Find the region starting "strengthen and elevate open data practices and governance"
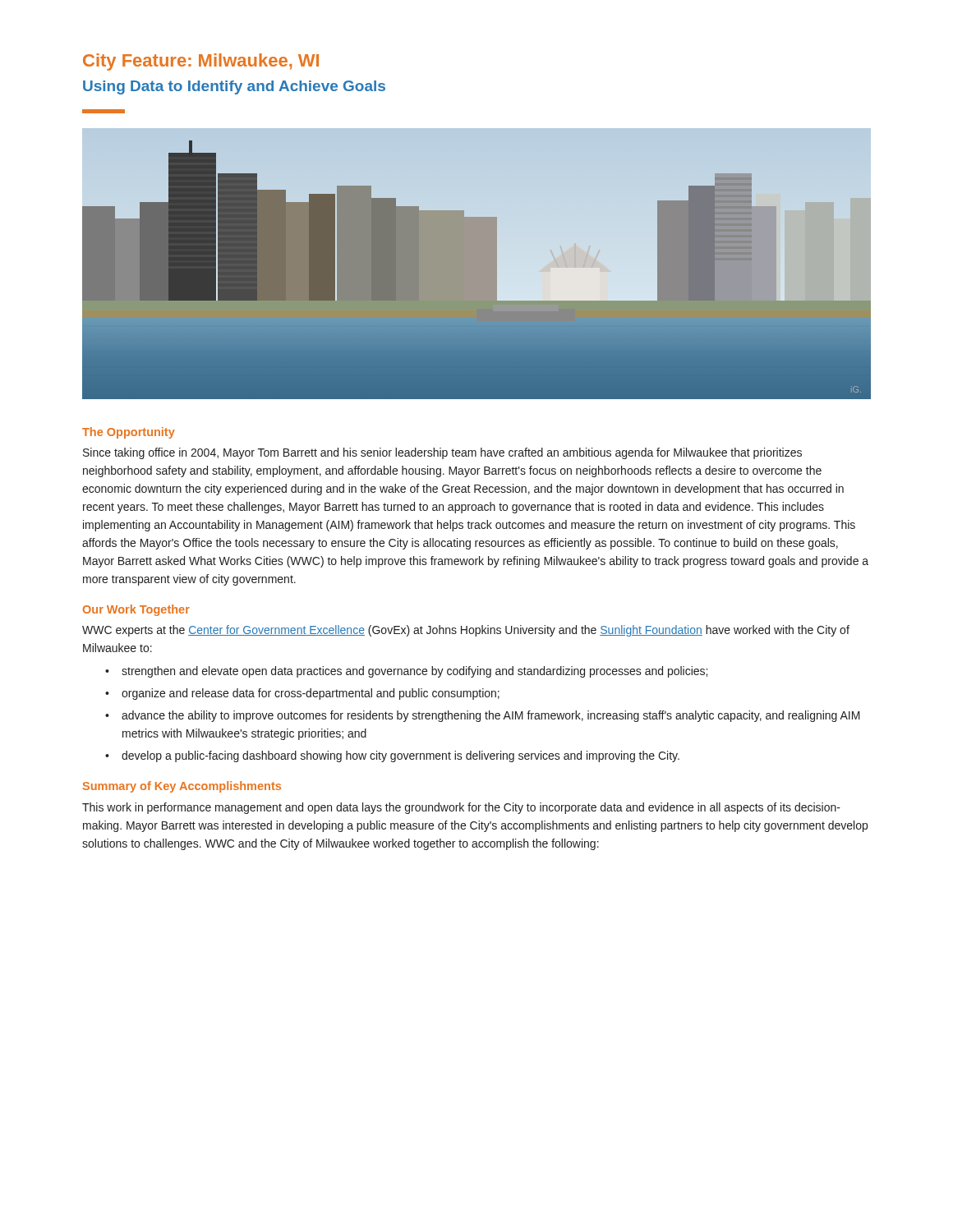Image resolution: width=953 pixels, height=1232 pixels. (415, 671)
